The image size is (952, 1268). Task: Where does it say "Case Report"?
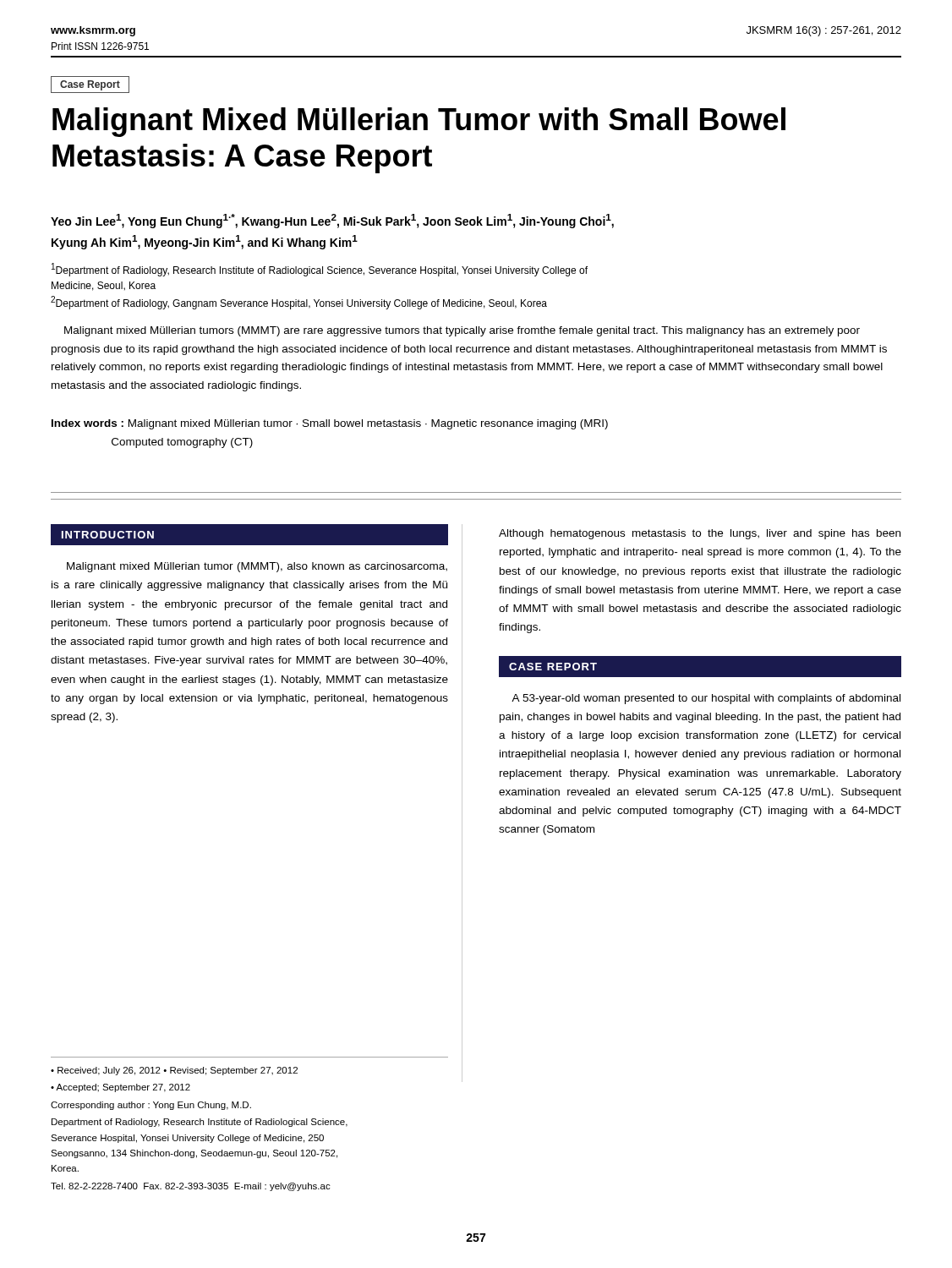click(90, 85)
